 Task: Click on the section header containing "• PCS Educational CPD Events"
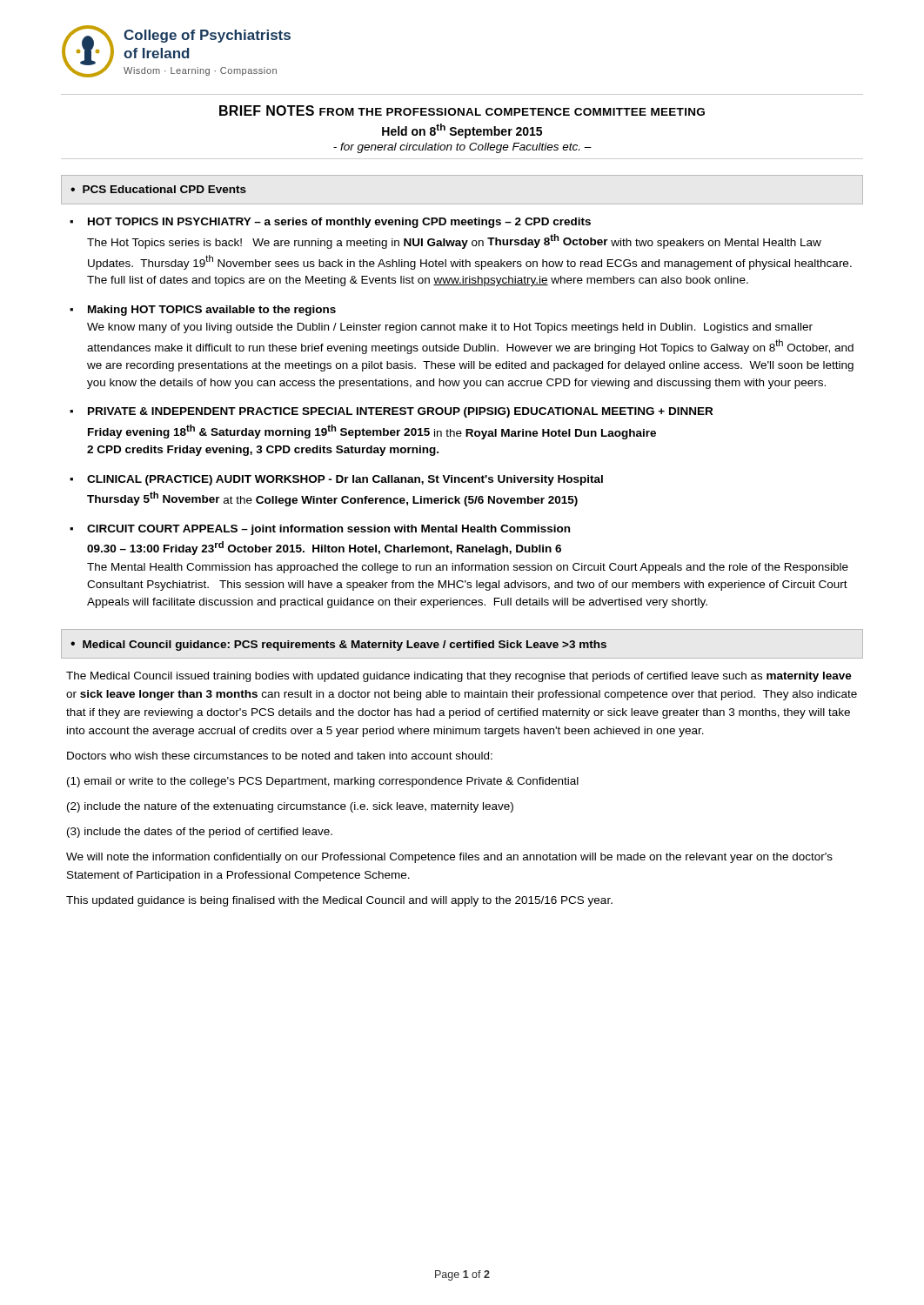[158, 189]
